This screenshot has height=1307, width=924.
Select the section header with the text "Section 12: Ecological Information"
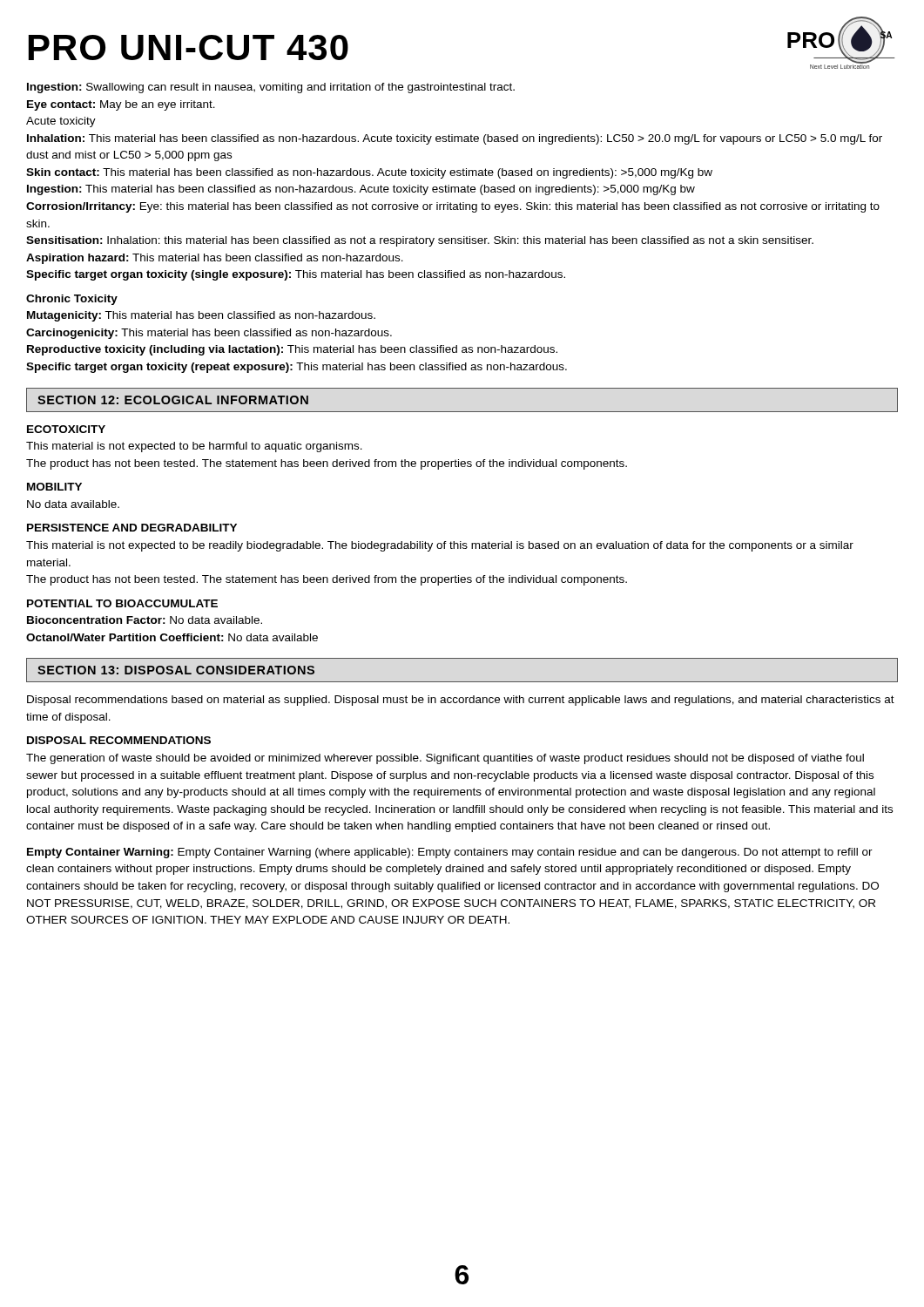click(173, 400)
